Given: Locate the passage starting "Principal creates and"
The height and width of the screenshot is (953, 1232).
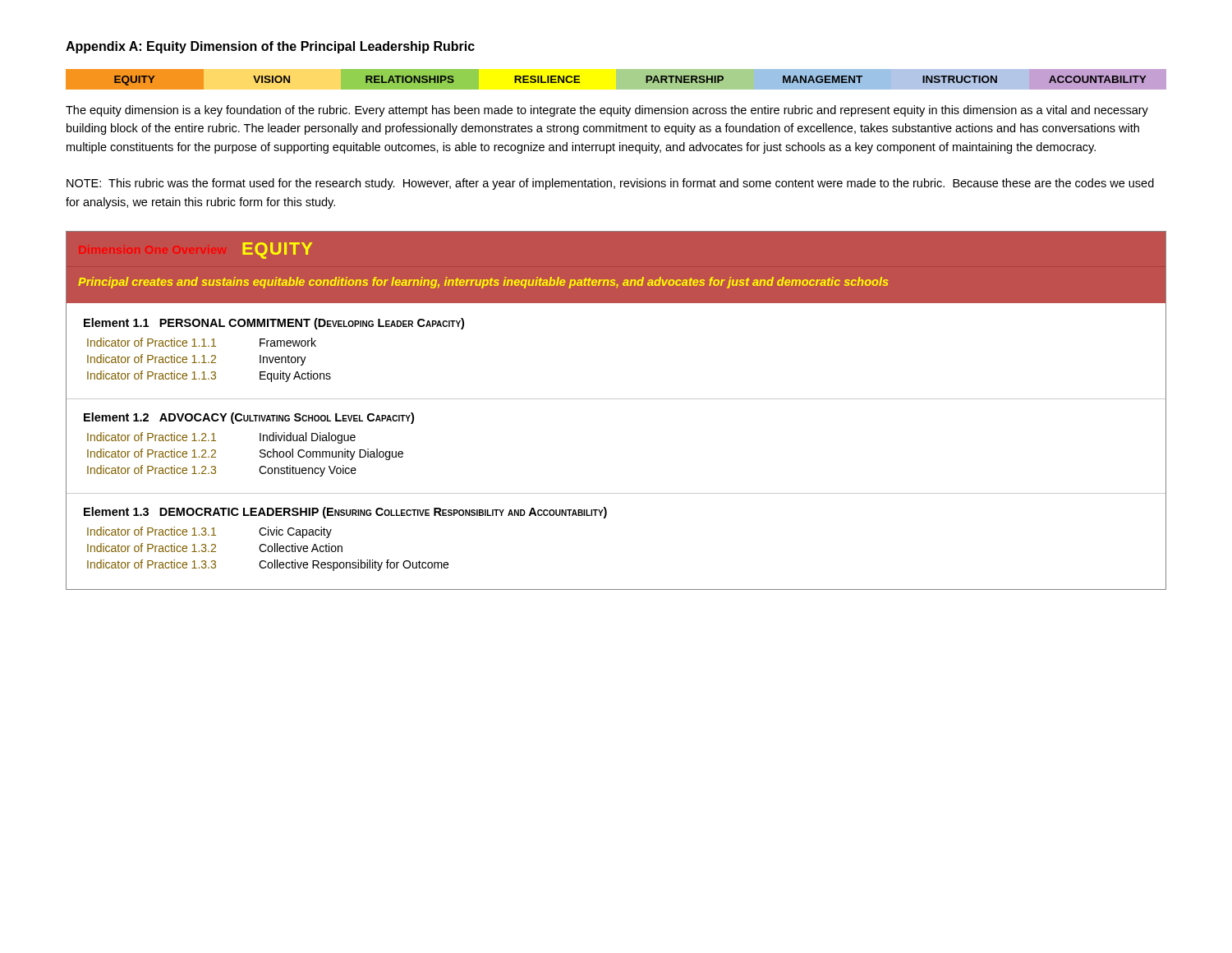Looking at the screenshot, I should [616, 285].
